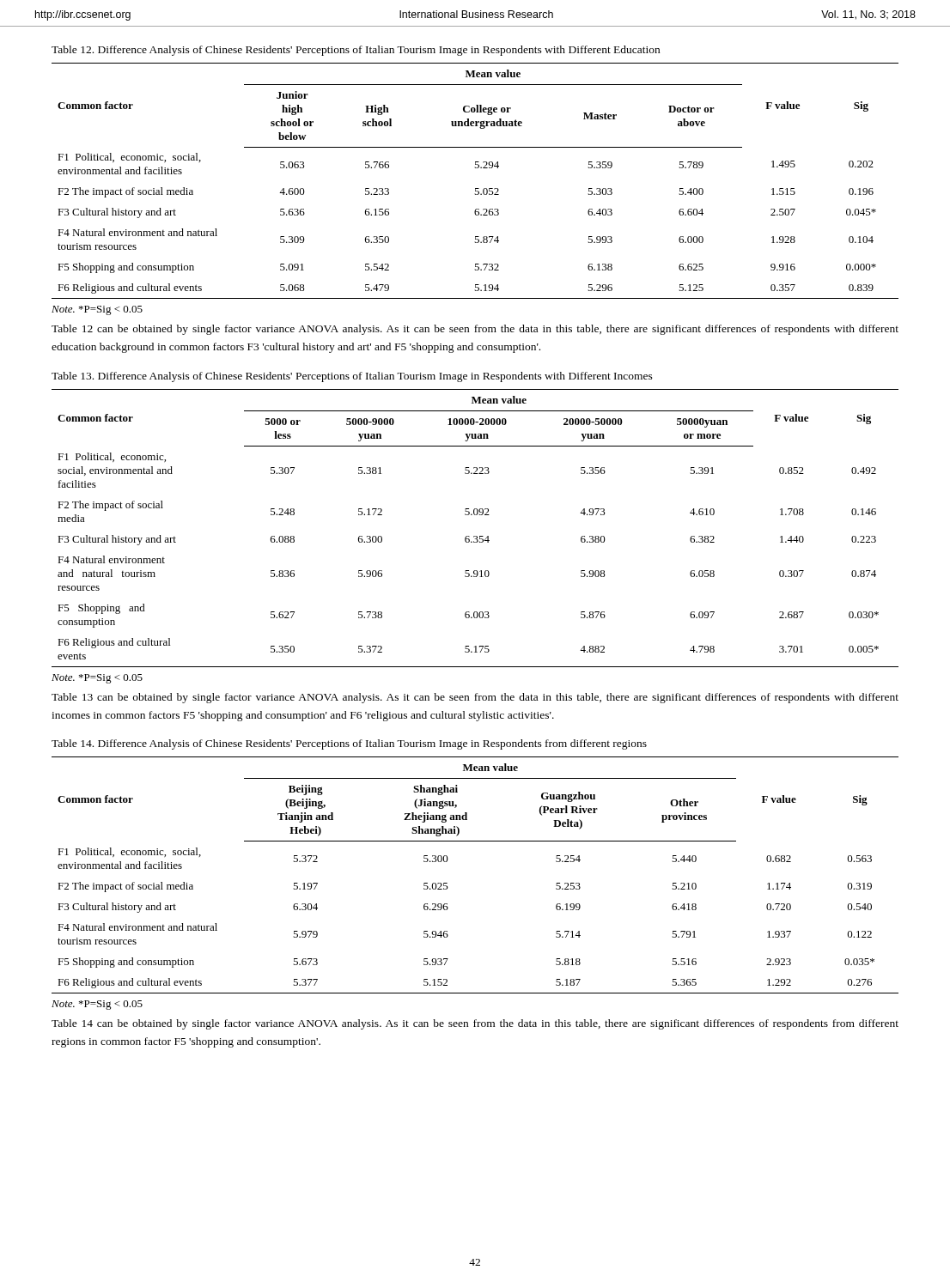Screen dimensions: 1288x950
Task: Locate the text block containing "Table 13 can be obtained by single"
Action: point(475,706)
